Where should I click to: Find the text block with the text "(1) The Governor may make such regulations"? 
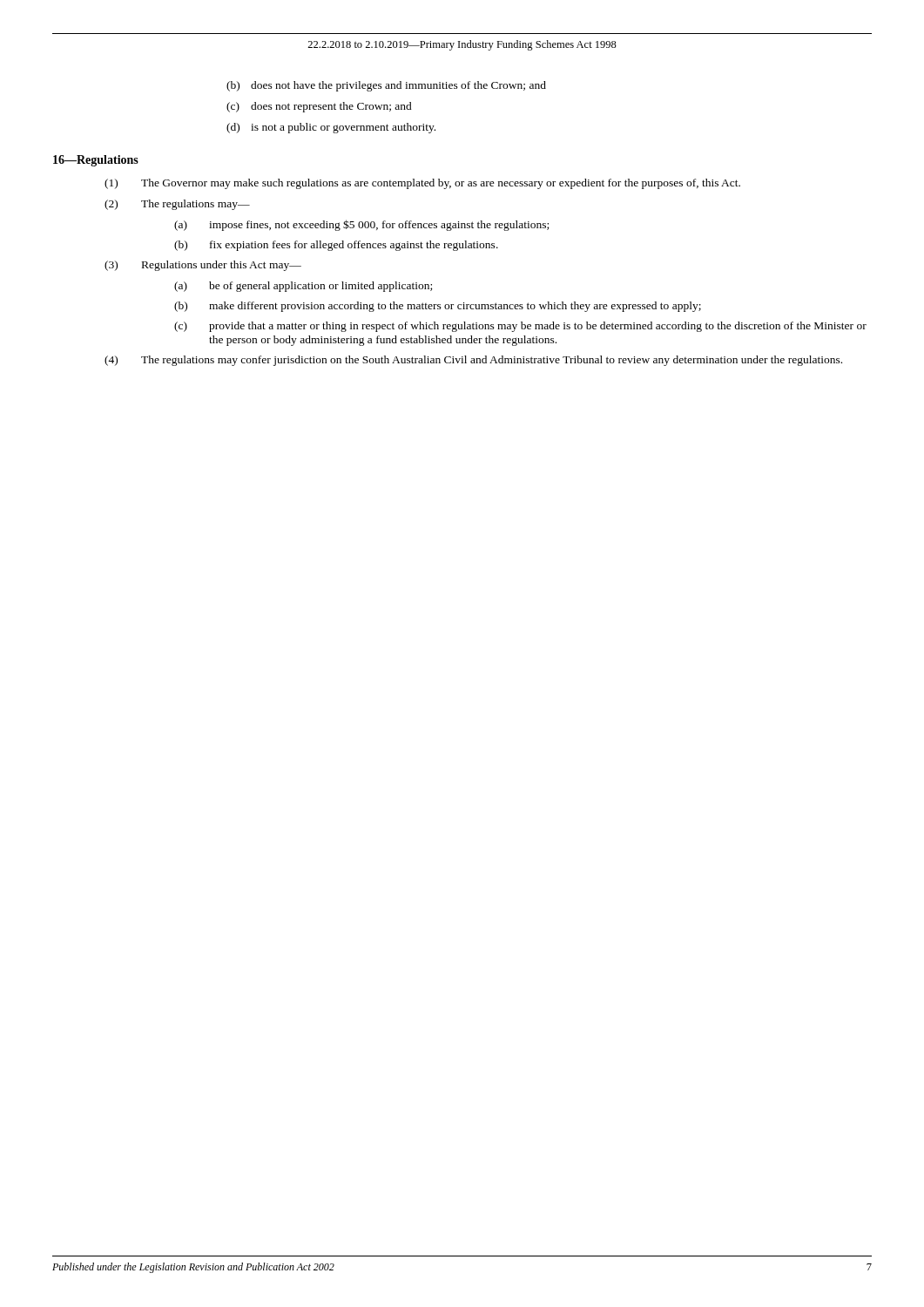pyautogui.click(x=488, y=183)
